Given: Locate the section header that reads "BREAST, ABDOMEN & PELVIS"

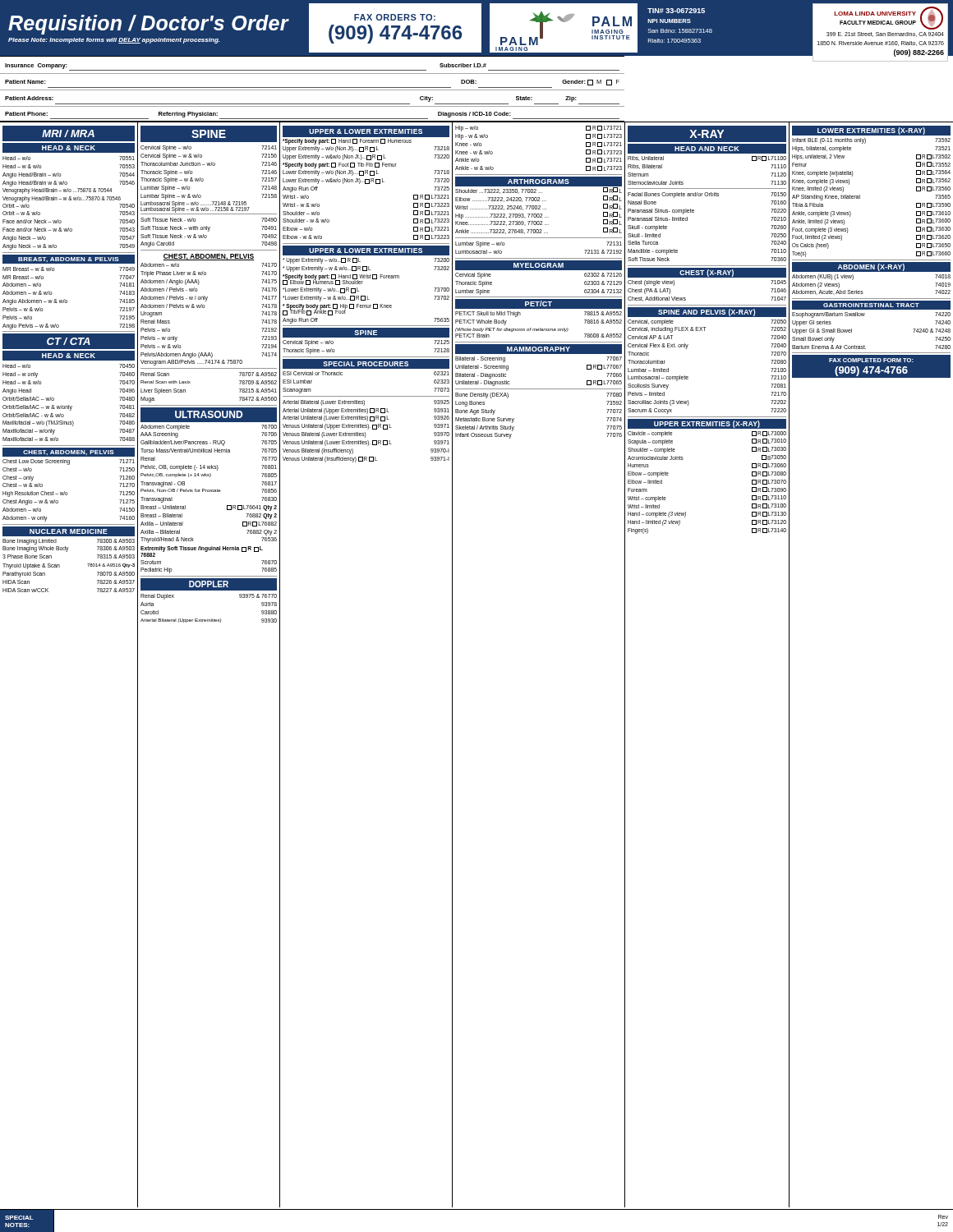Looking at the screenshot, I should pyautogui.click(x=69, y=259).
